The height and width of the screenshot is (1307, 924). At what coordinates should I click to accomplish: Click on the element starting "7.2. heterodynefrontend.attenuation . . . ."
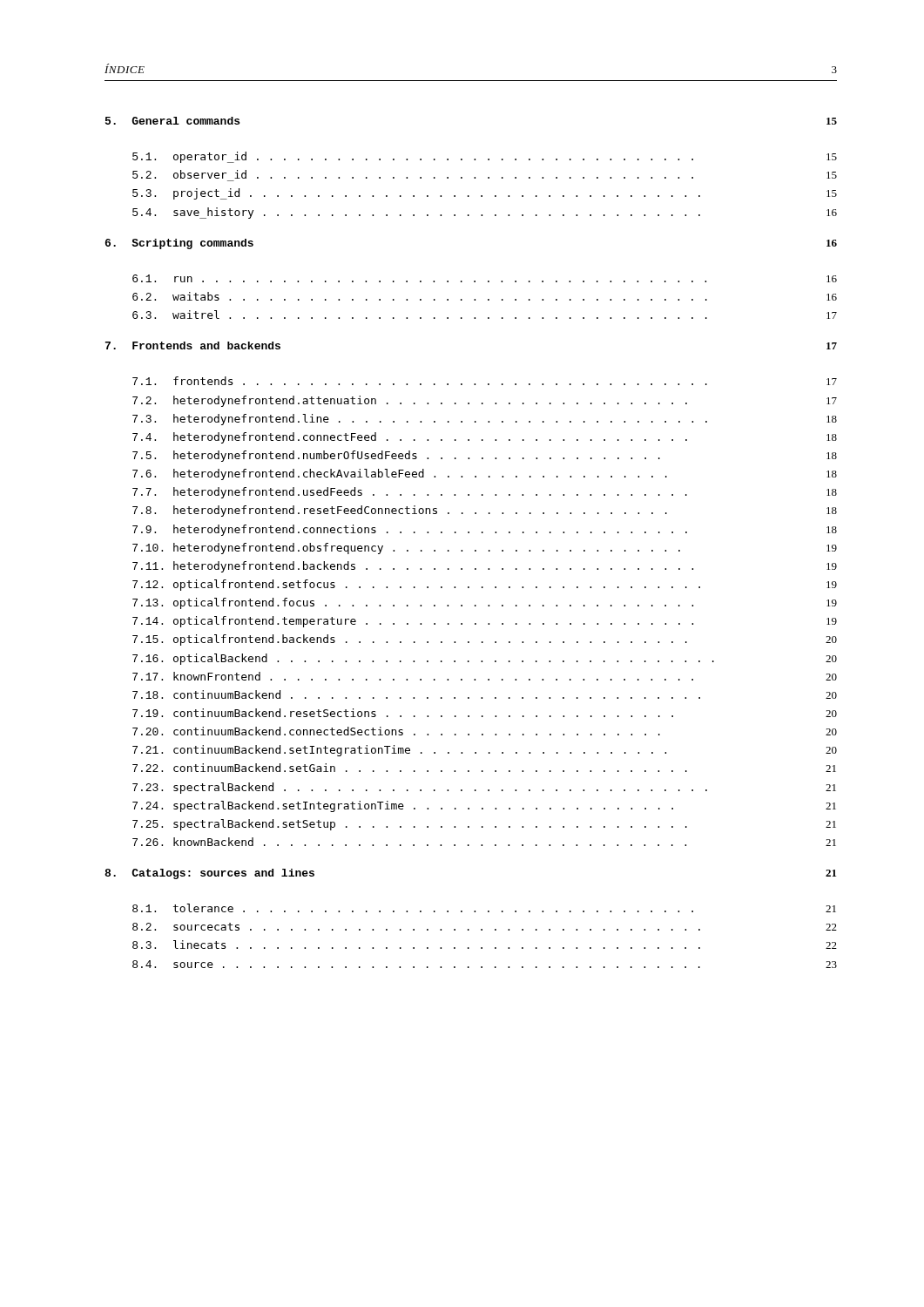[x=471, y=401]
